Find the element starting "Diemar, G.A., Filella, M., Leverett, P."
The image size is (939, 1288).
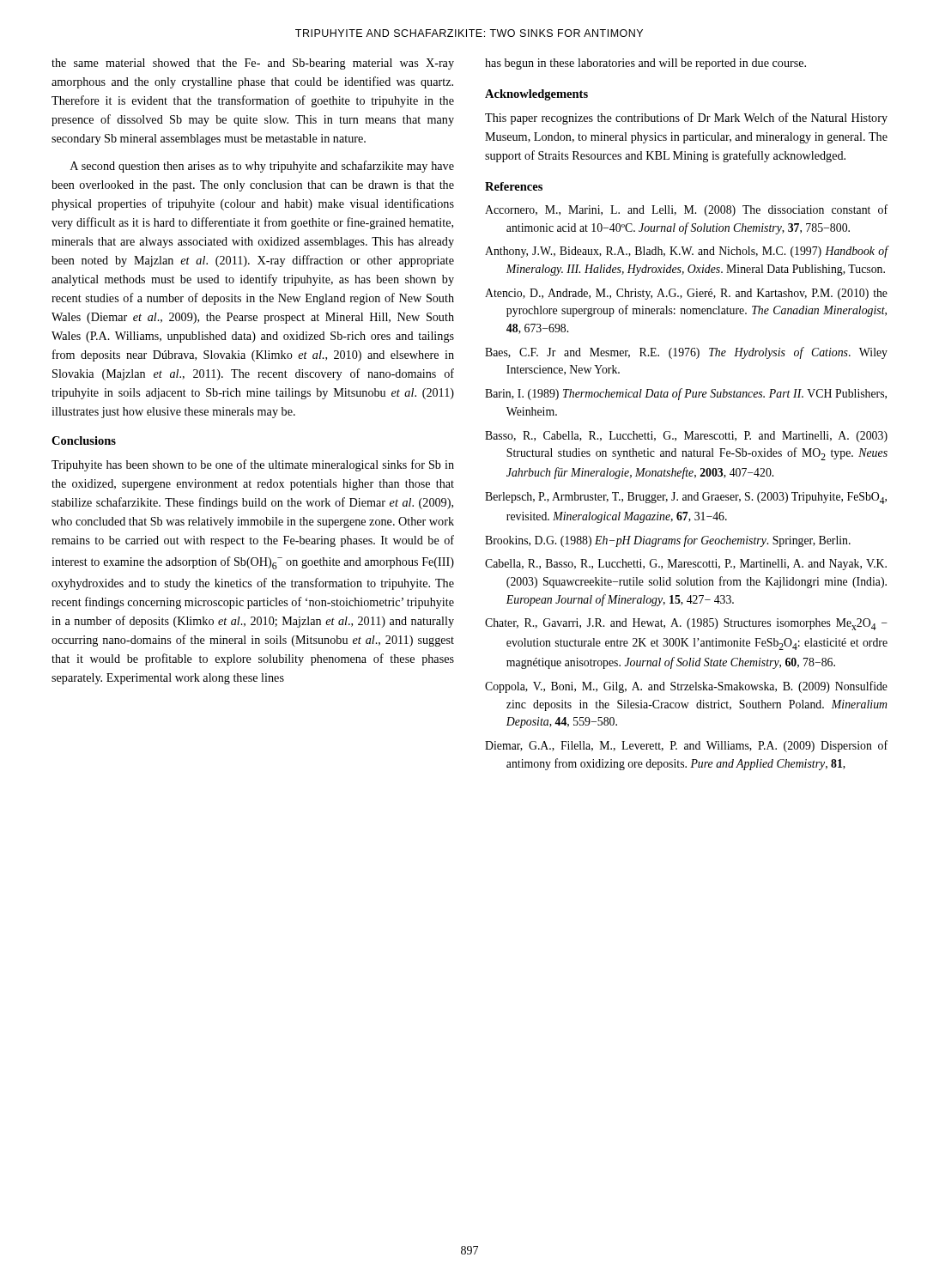[x=686, y=755]
